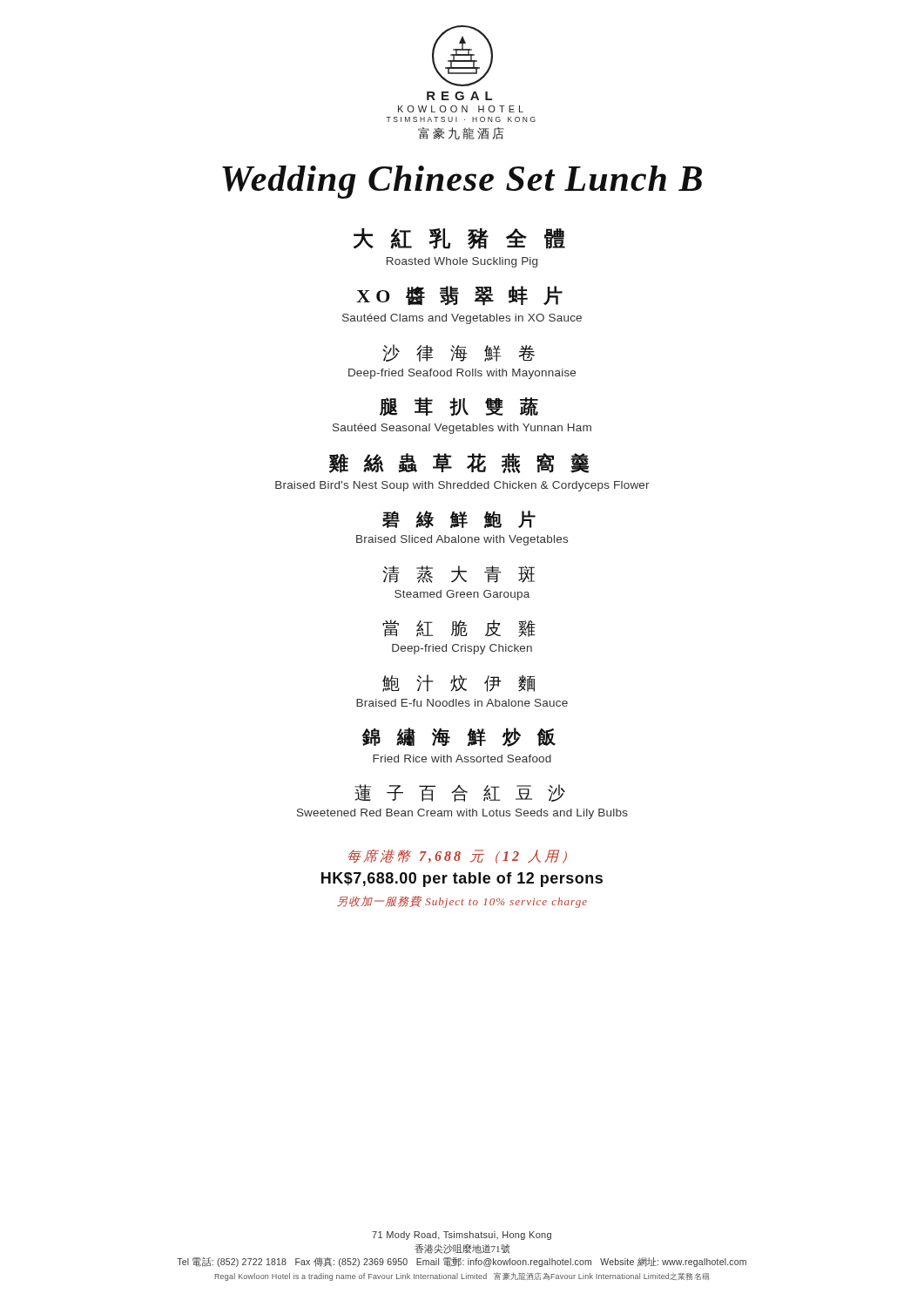Screen dimensions: 1307x924
Task: Find the list item containing "清 蒸 大 青 斑 Steamed Green"
Action: 462,582
